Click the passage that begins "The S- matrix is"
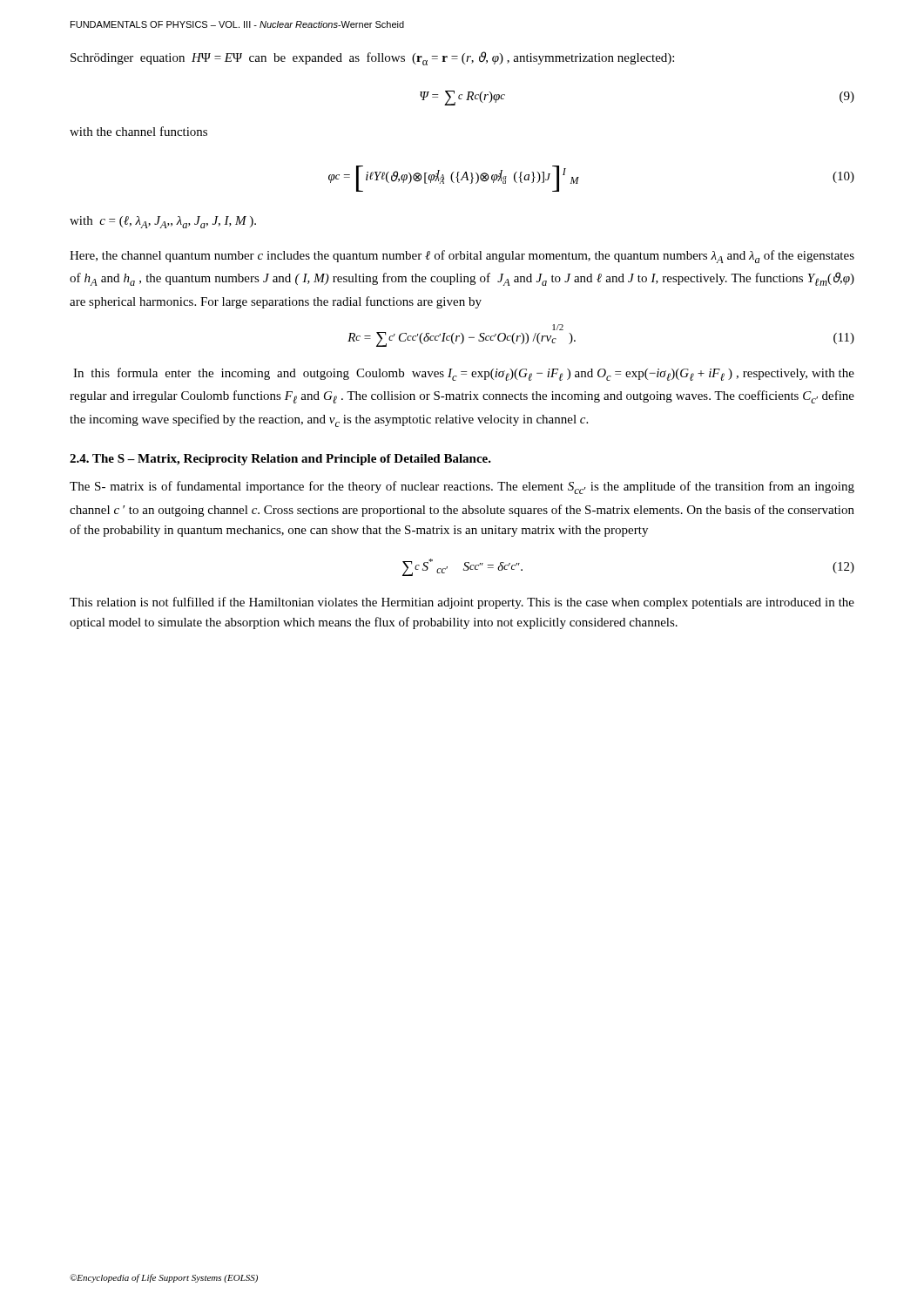Viewport: 924px width, 1307px height. (462, 508)
